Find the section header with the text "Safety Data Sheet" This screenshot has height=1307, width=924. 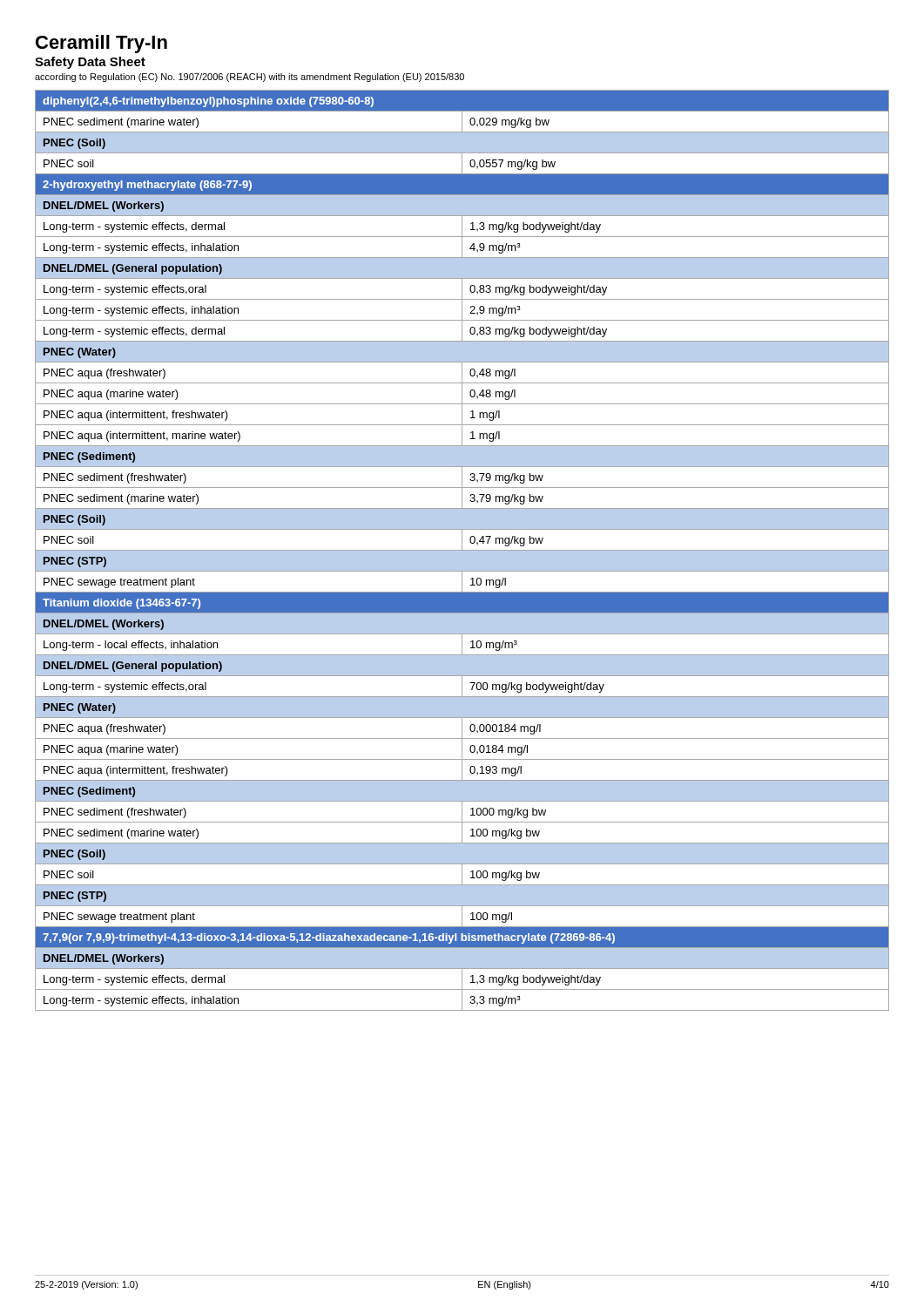pyautogui.click(x=90, y=61)
